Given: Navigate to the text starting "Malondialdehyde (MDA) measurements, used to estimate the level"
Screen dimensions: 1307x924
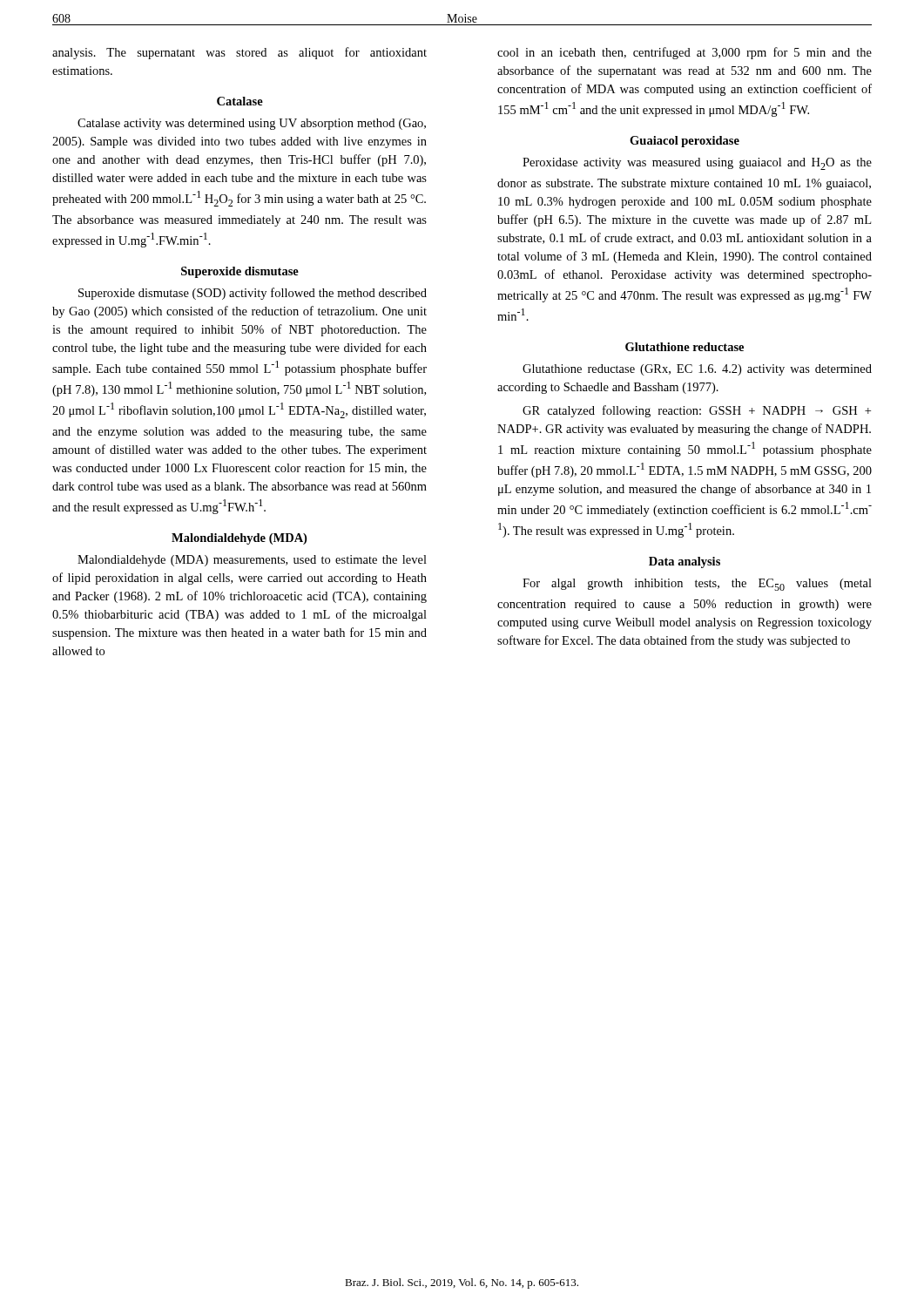Looking at the screenshot, I should pos(240,606).
